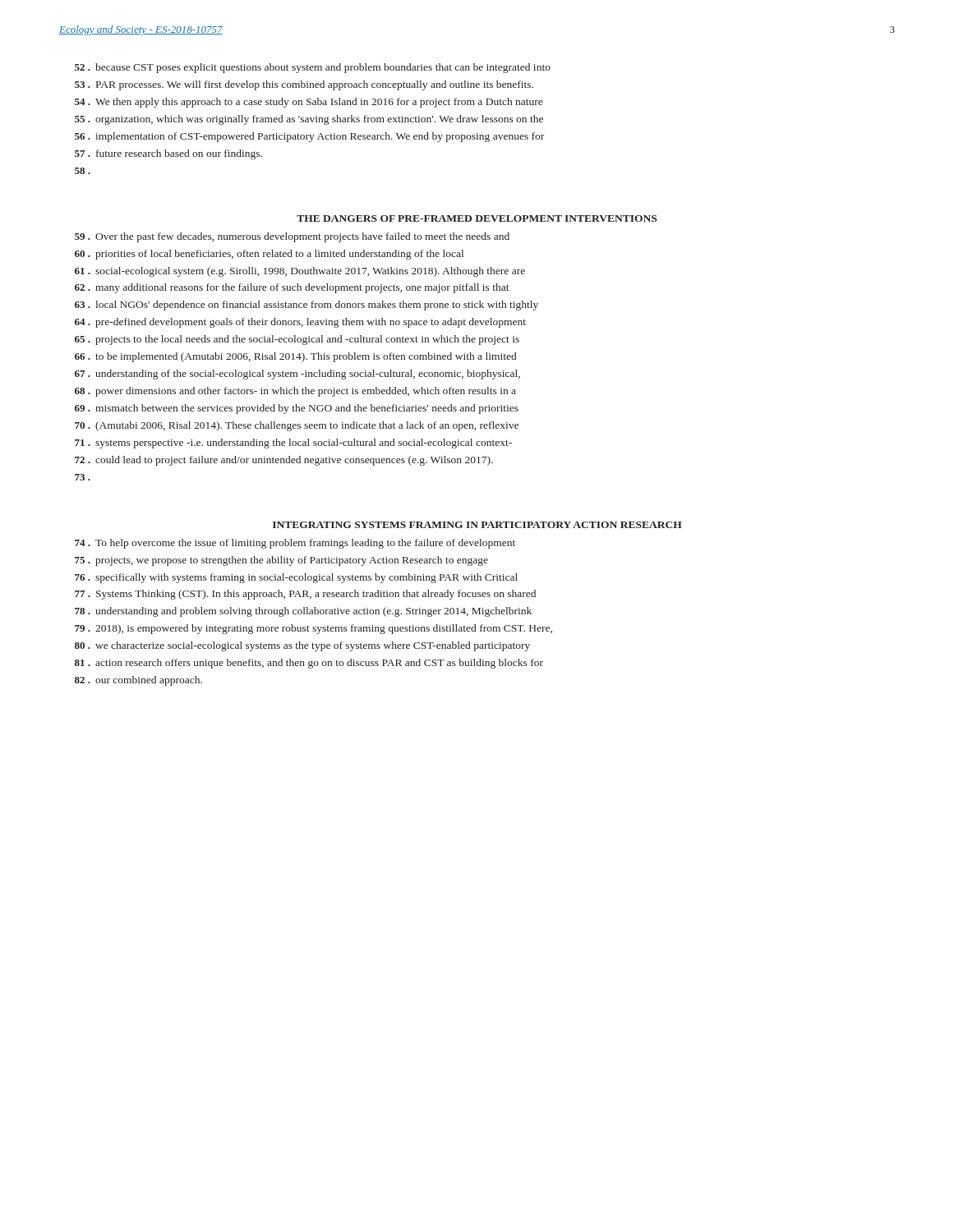Navigate to the passage starting "65 . projects to the local"
This screenshot has width=954, height=1232.
(x=289, y=340)
